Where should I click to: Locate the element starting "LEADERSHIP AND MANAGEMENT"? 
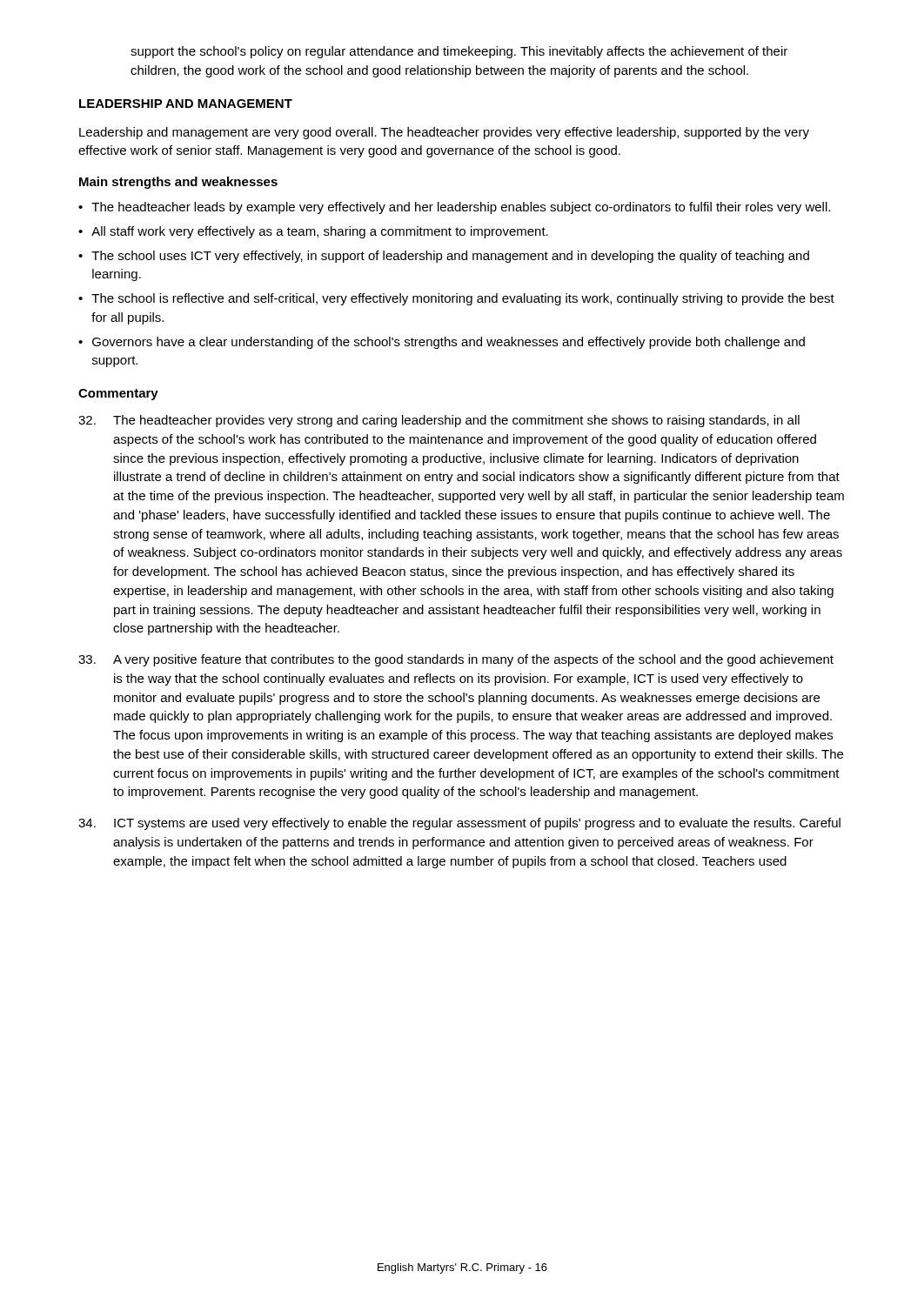coord(185,103)
